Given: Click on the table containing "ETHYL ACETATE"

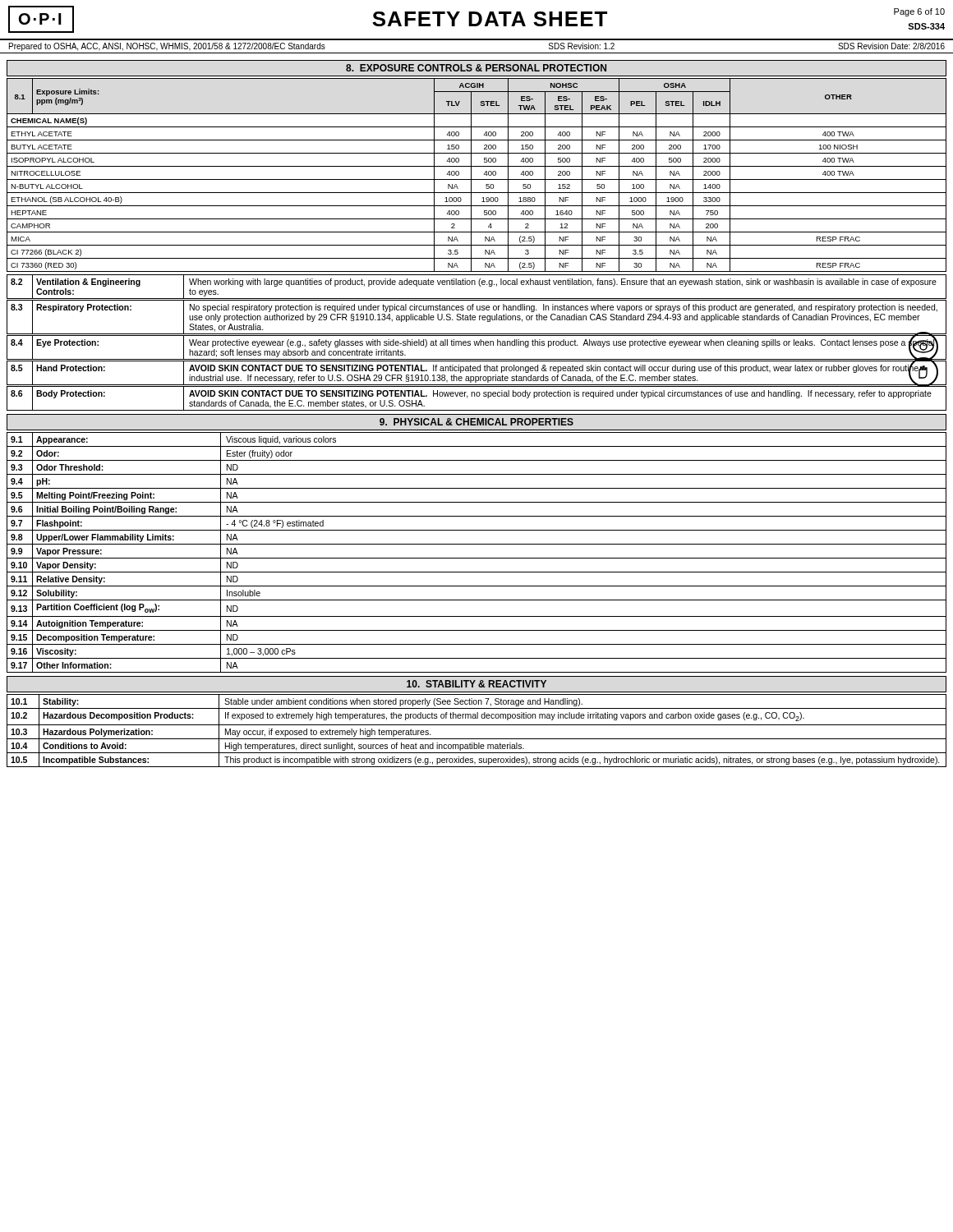Looking at the screenshot, I should pyautogui.click(x=476, y=175).
